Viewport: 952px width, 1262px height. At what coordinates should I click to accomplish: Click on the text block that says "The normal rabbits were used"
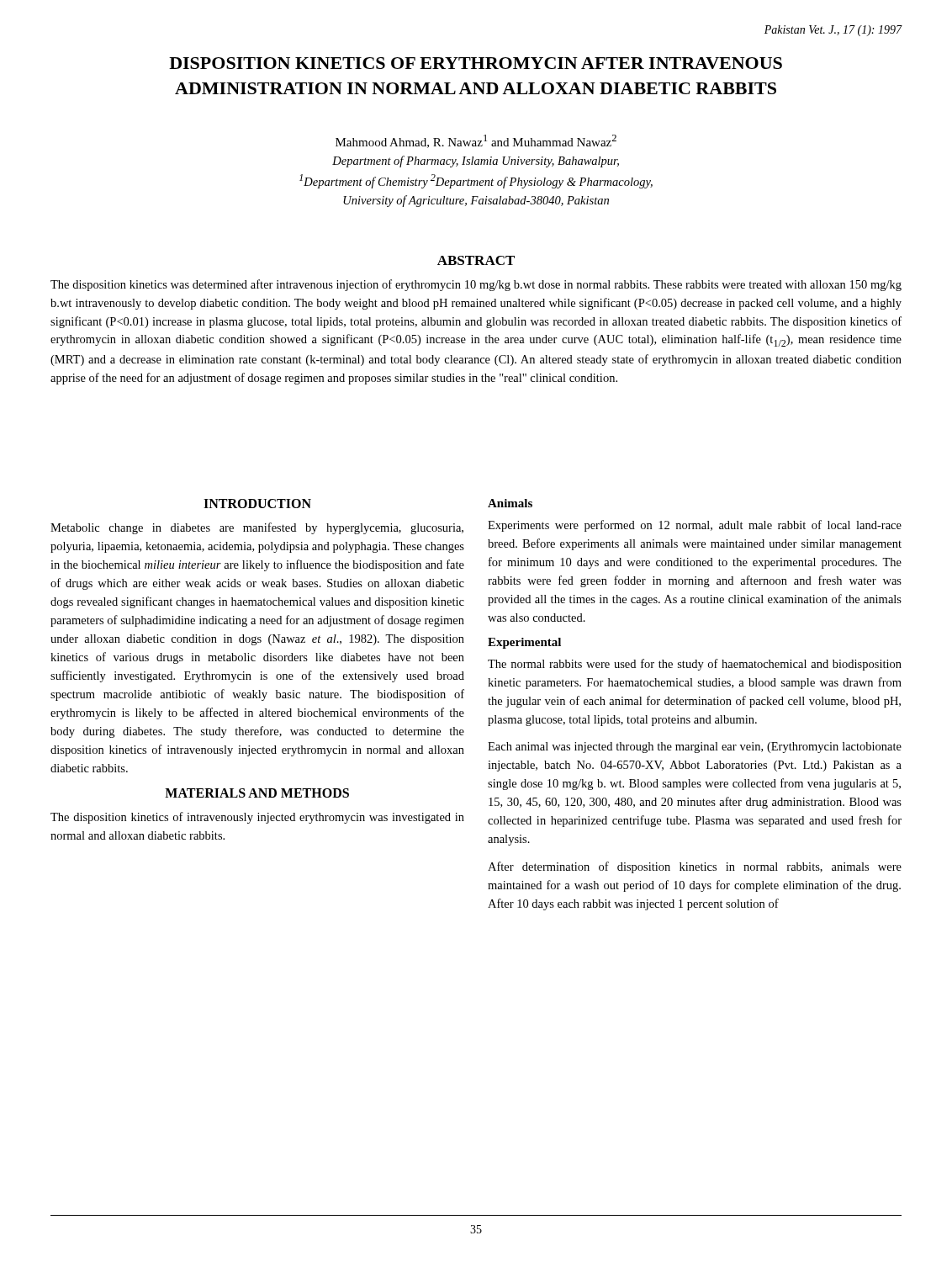pyautogui.click(x=695, y=784)
